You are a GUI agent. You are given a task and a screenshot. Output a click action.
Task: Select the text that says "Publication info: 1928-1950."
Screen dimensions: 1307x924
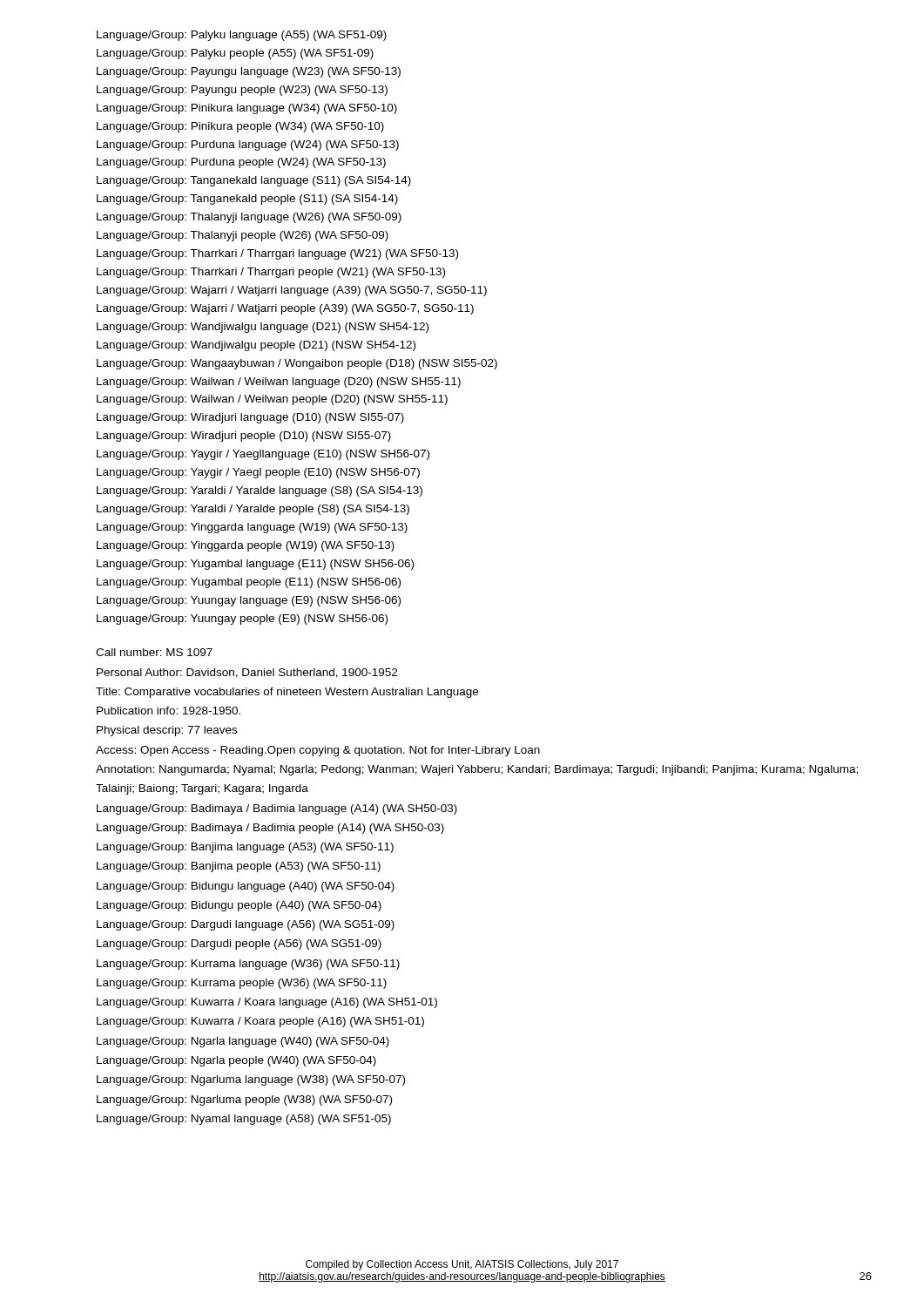169,711
